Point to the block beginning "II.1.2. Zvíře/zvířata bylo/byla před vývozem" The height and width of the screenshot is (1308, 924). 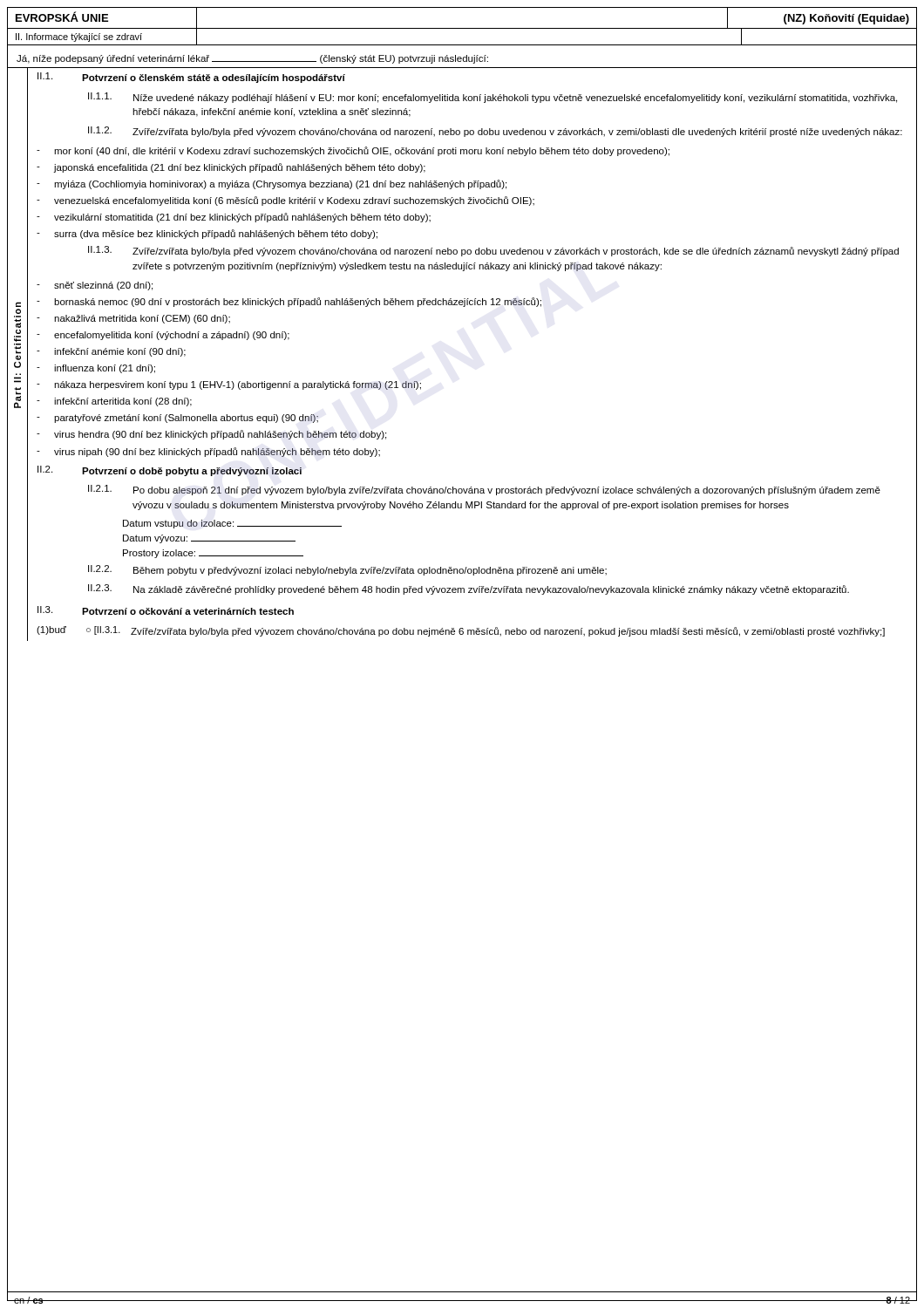coord(472,132)
